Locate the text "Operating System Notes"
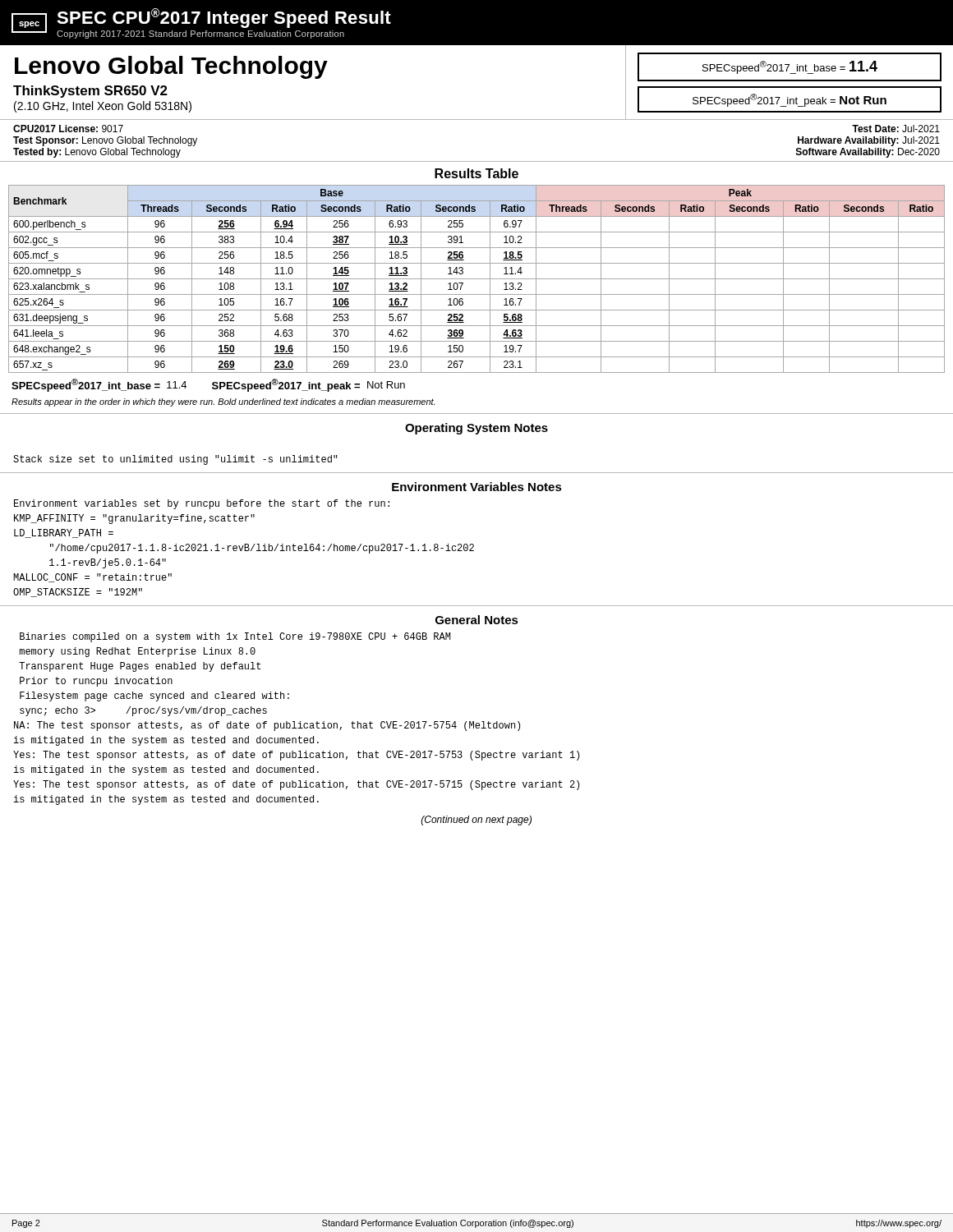Screen dimensions: 1232x953 click(x=476, y=427)
